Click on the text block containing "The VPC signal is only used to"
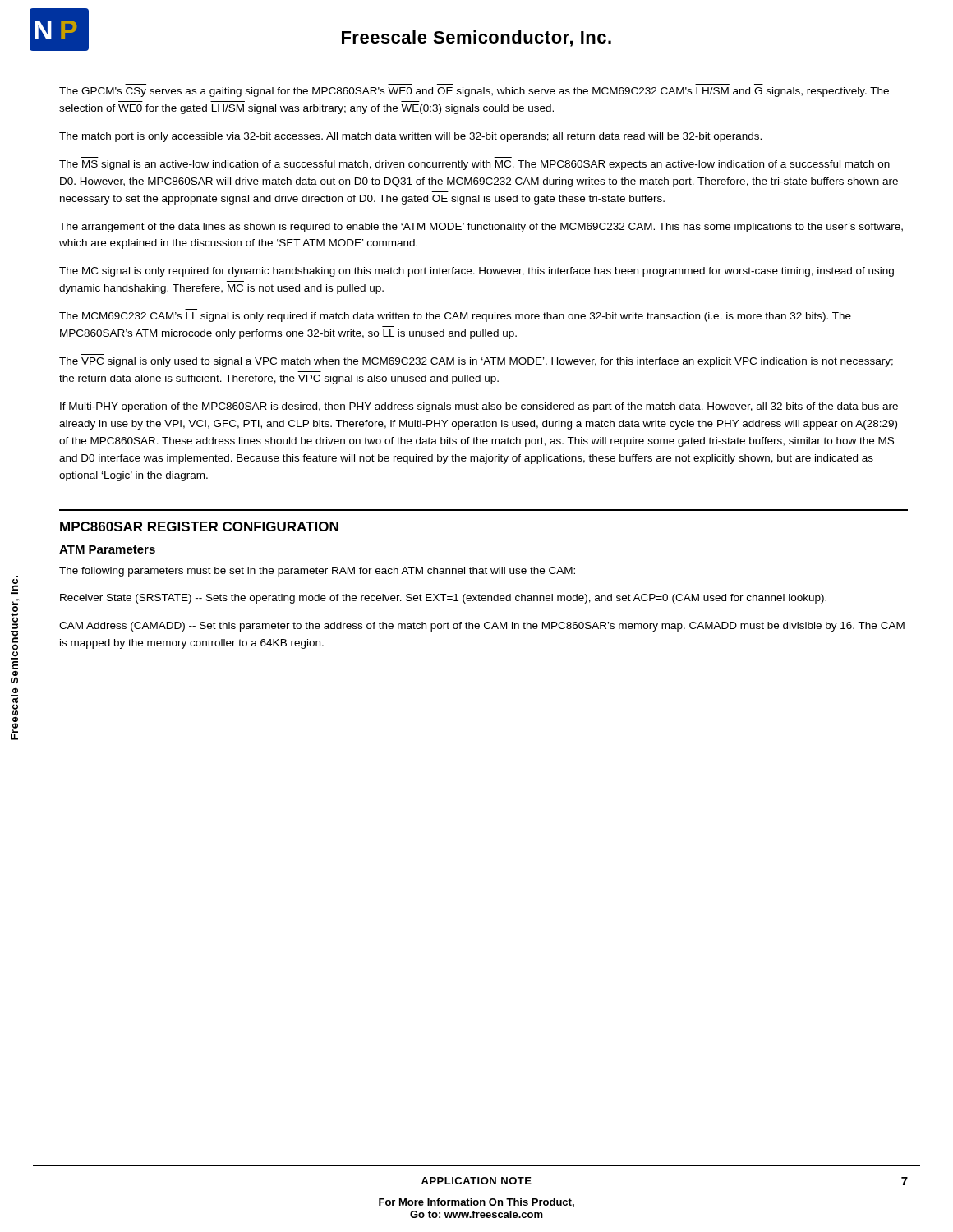953x1232 pixels. 476,370
